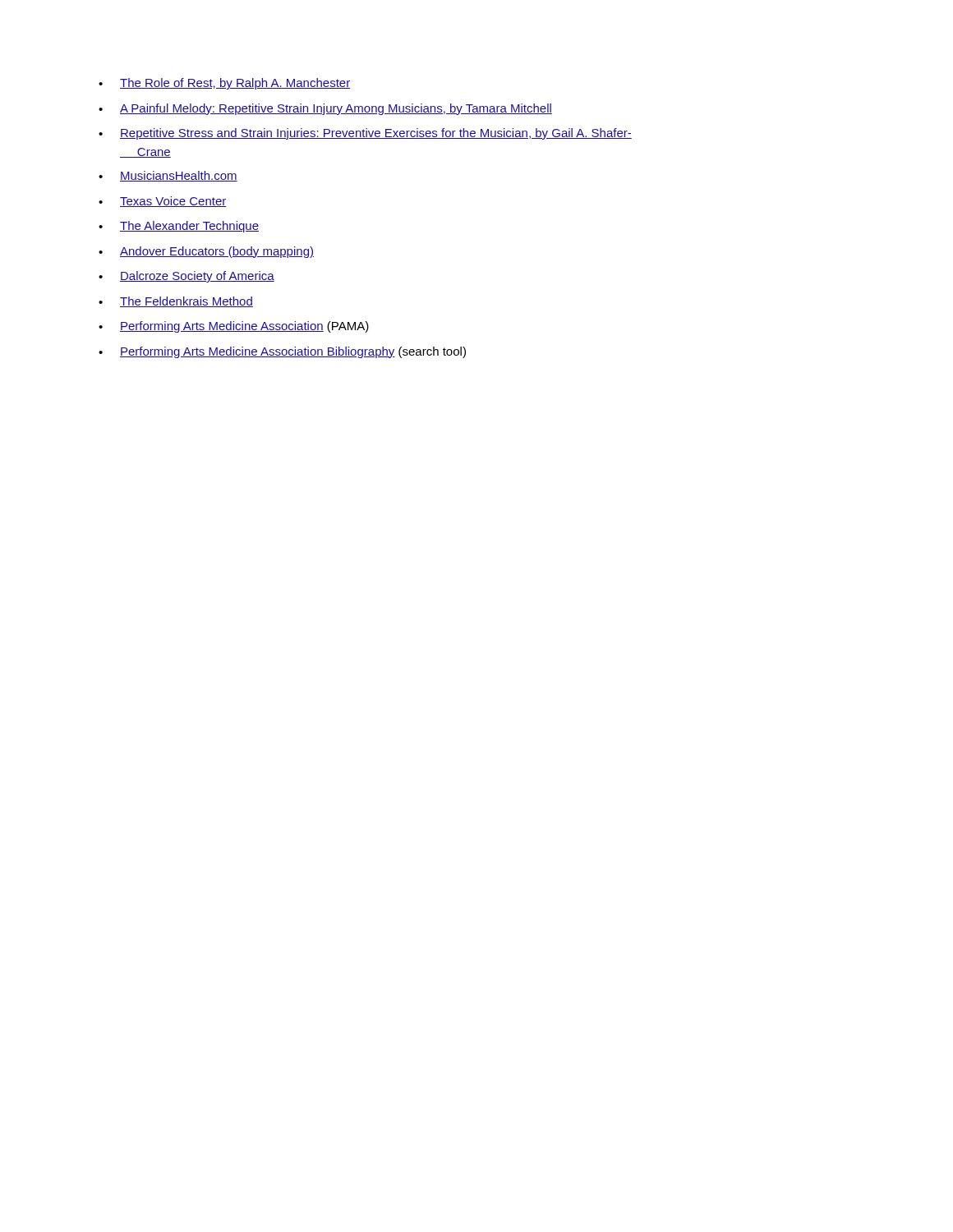
Task: Locate the text starting "• Repetitive Stress and"
Action: pos(476,143)
